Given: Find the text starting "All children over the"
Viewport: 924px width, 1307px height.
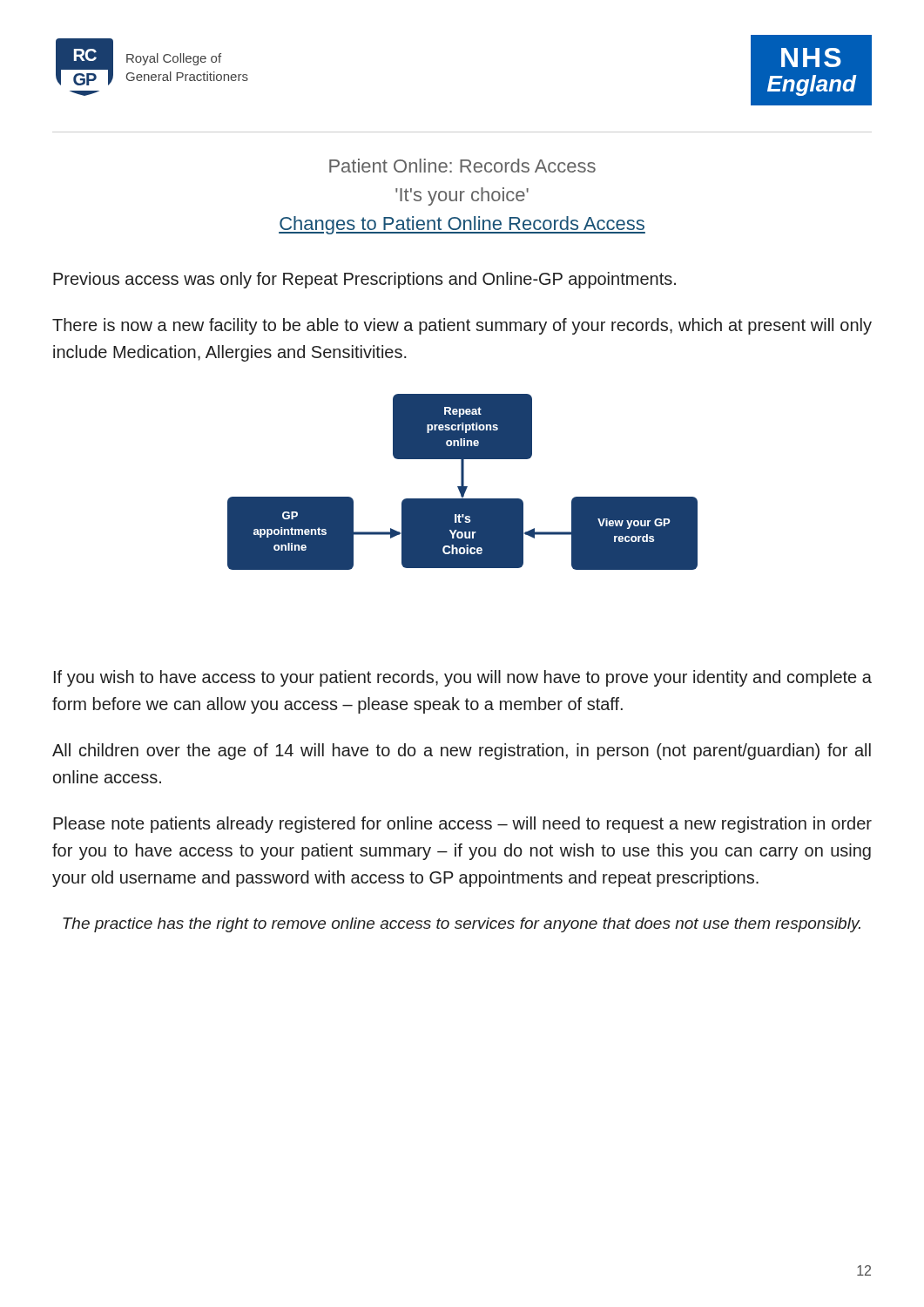Looking at the screenshot, I should pos(462,763).
